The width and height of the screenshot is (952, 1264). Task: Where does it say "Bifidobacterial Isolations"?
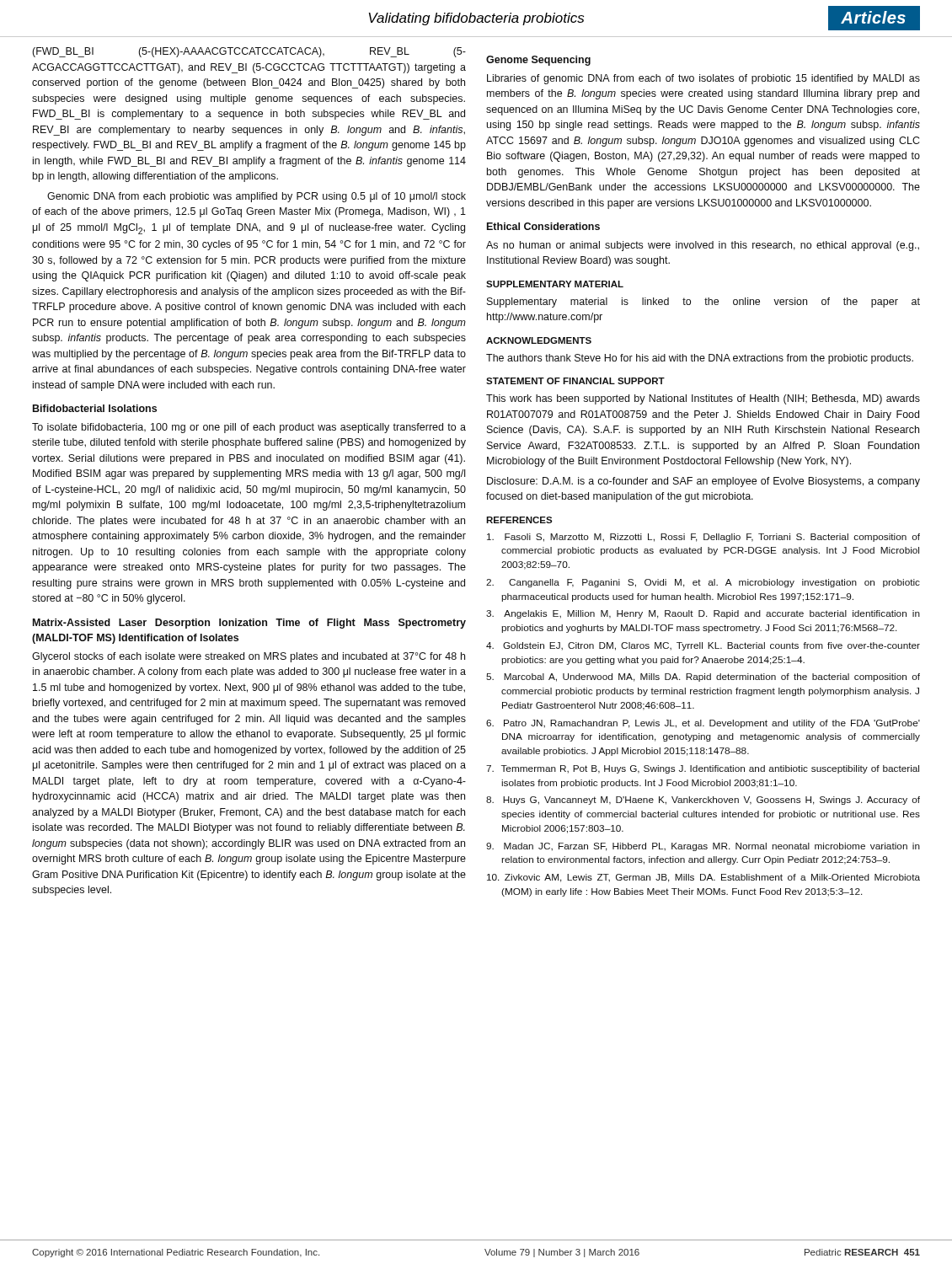click(x=95, y=408)
